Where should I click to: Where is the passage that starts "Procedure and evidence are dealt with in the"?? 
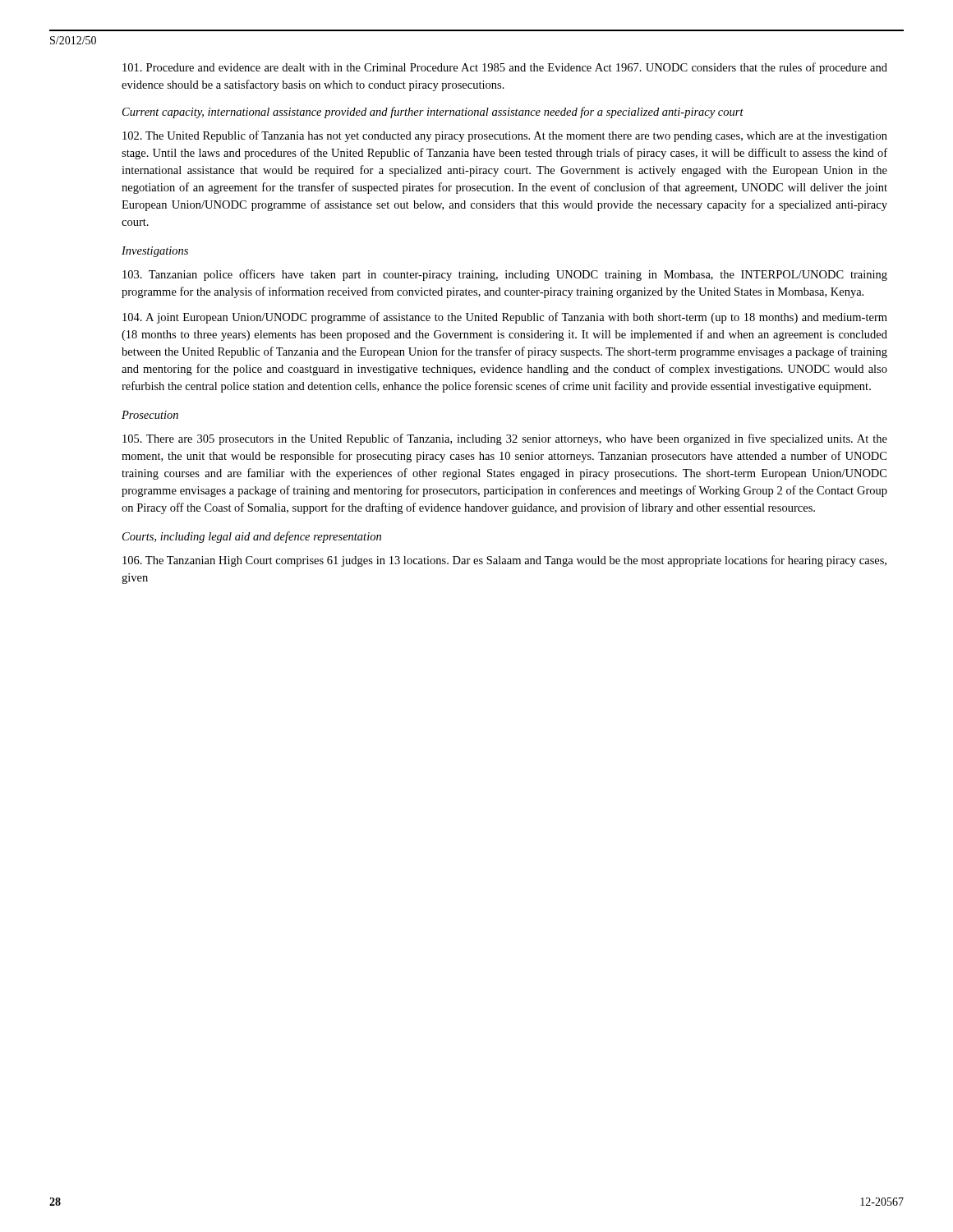[504, 76]
